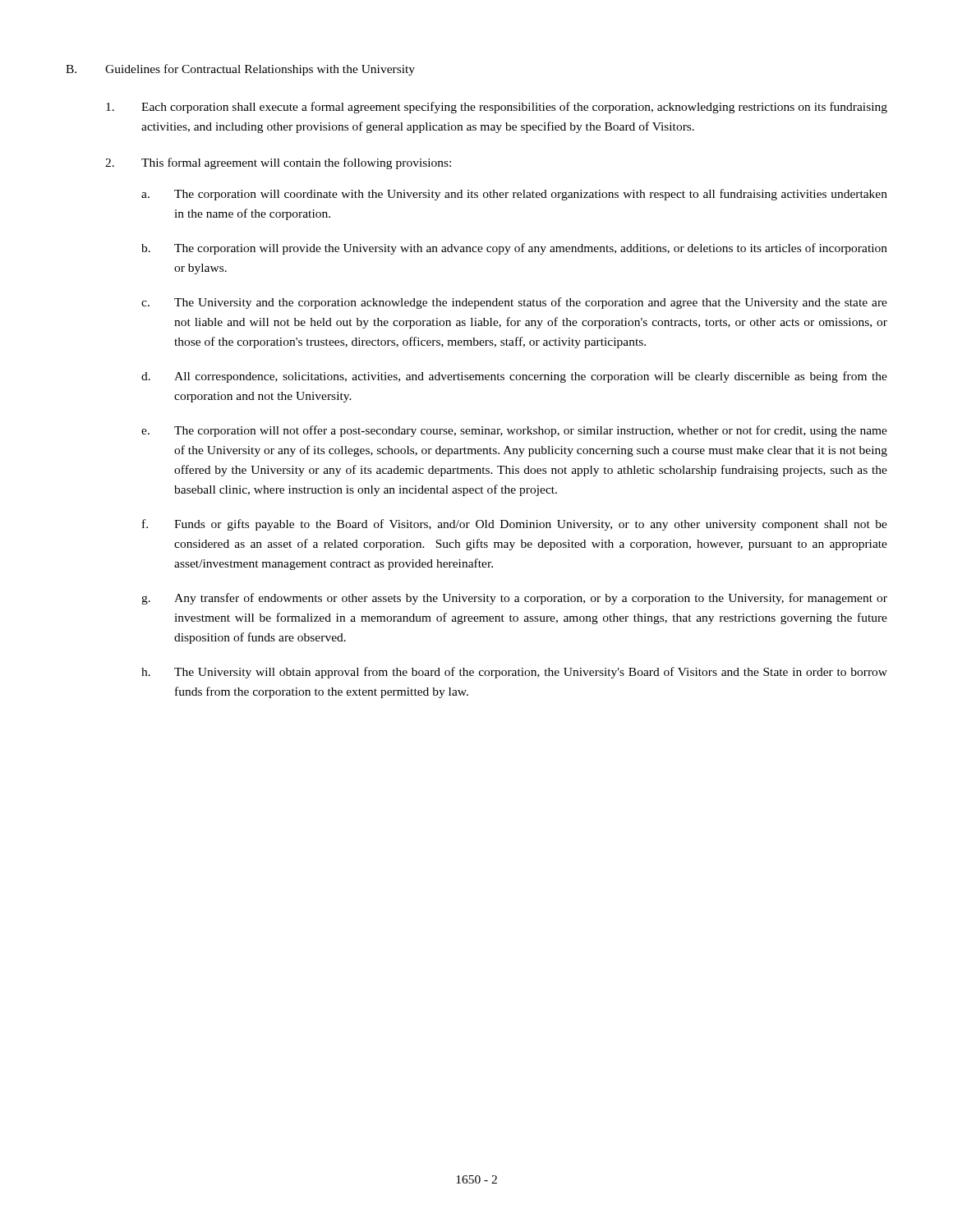
Task: Find the region starting "g. Any transfer of endowments or"
Action: point(514,618)
